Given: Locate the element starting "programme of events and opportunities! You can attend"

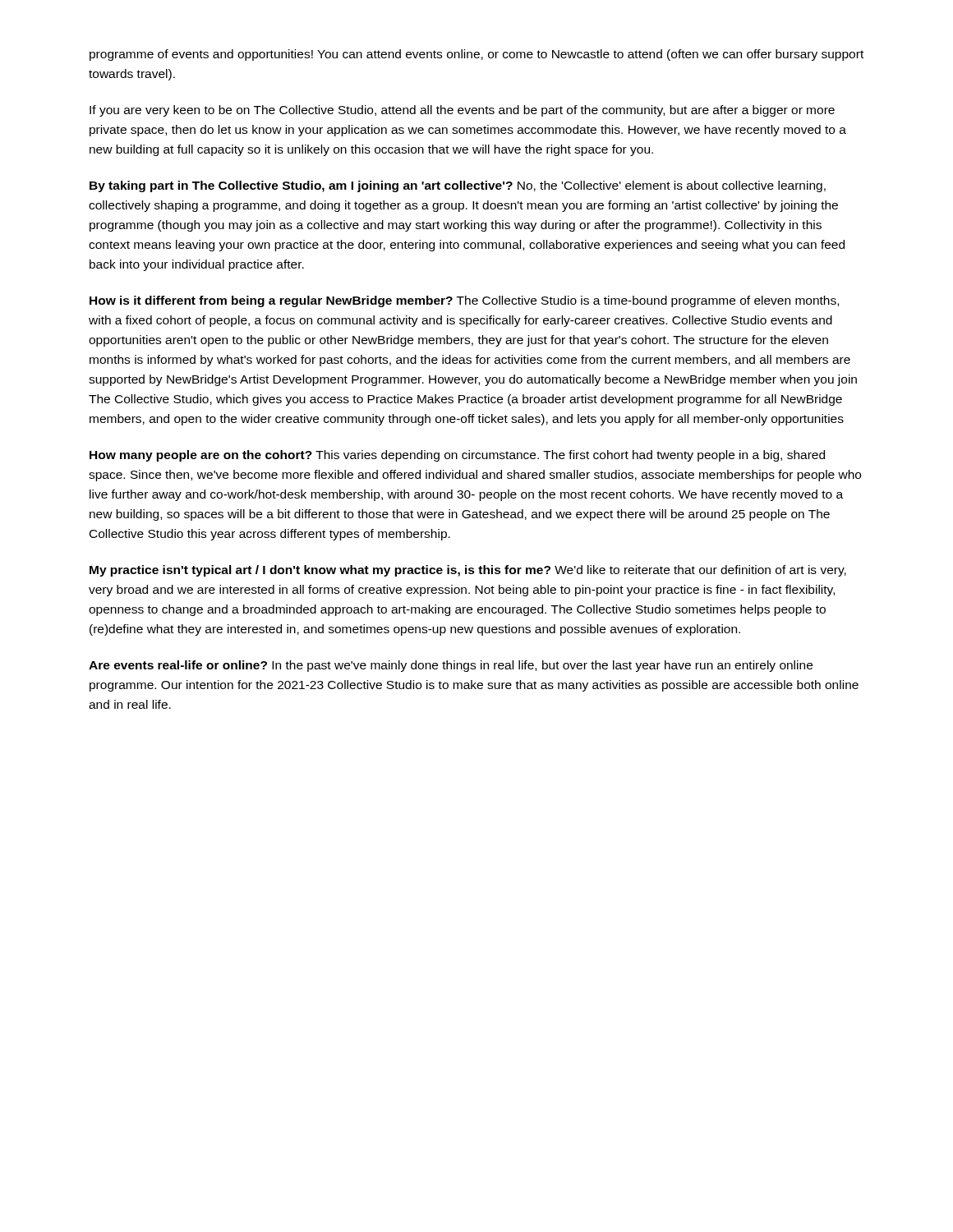Looking at the screenshot, I should 476,64.
